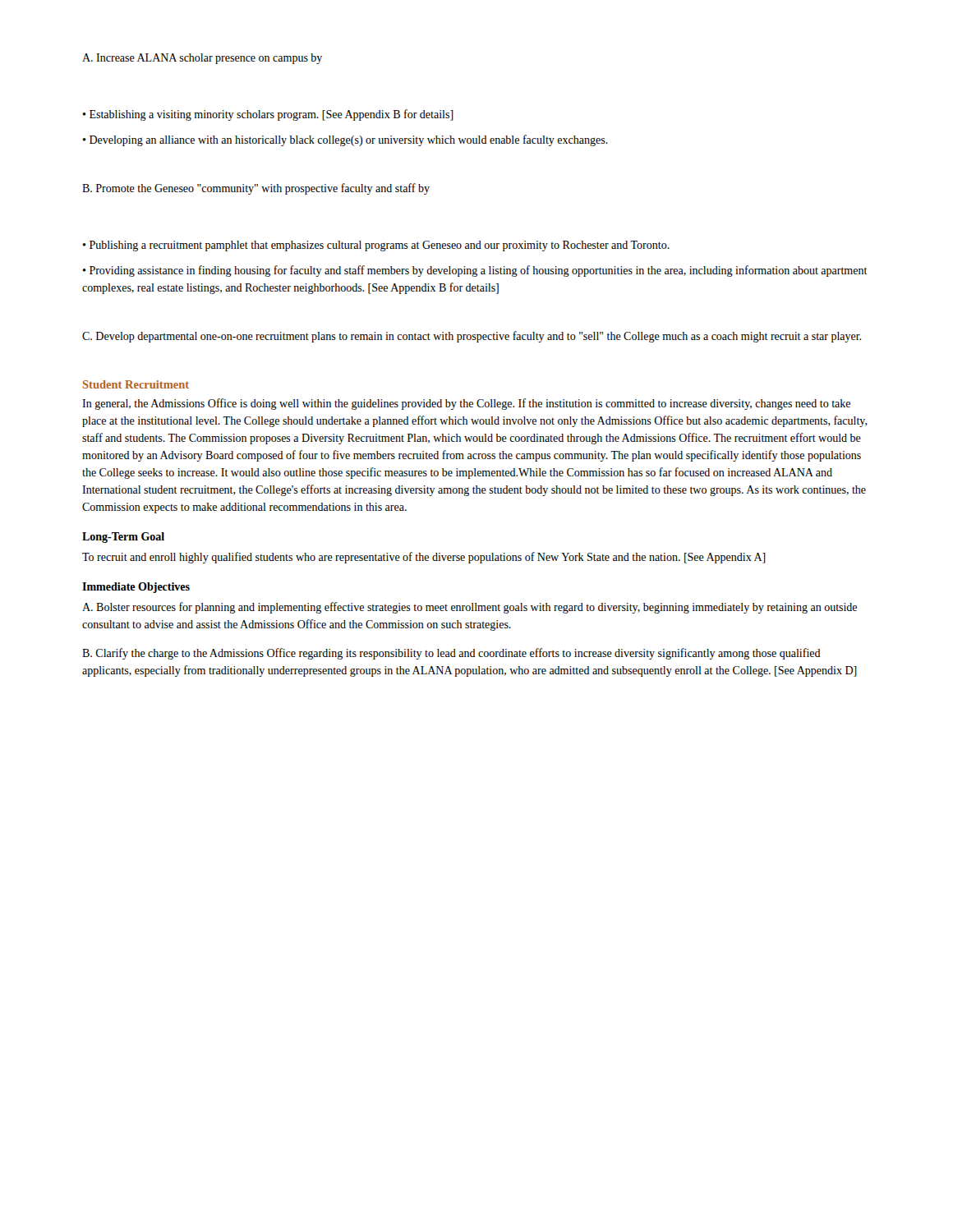Point to the block beginning "C. Develop departmental one-on-one recruitment plans to remain"
This screenshot has width=953, height=1232.
[x=472, y=336]
